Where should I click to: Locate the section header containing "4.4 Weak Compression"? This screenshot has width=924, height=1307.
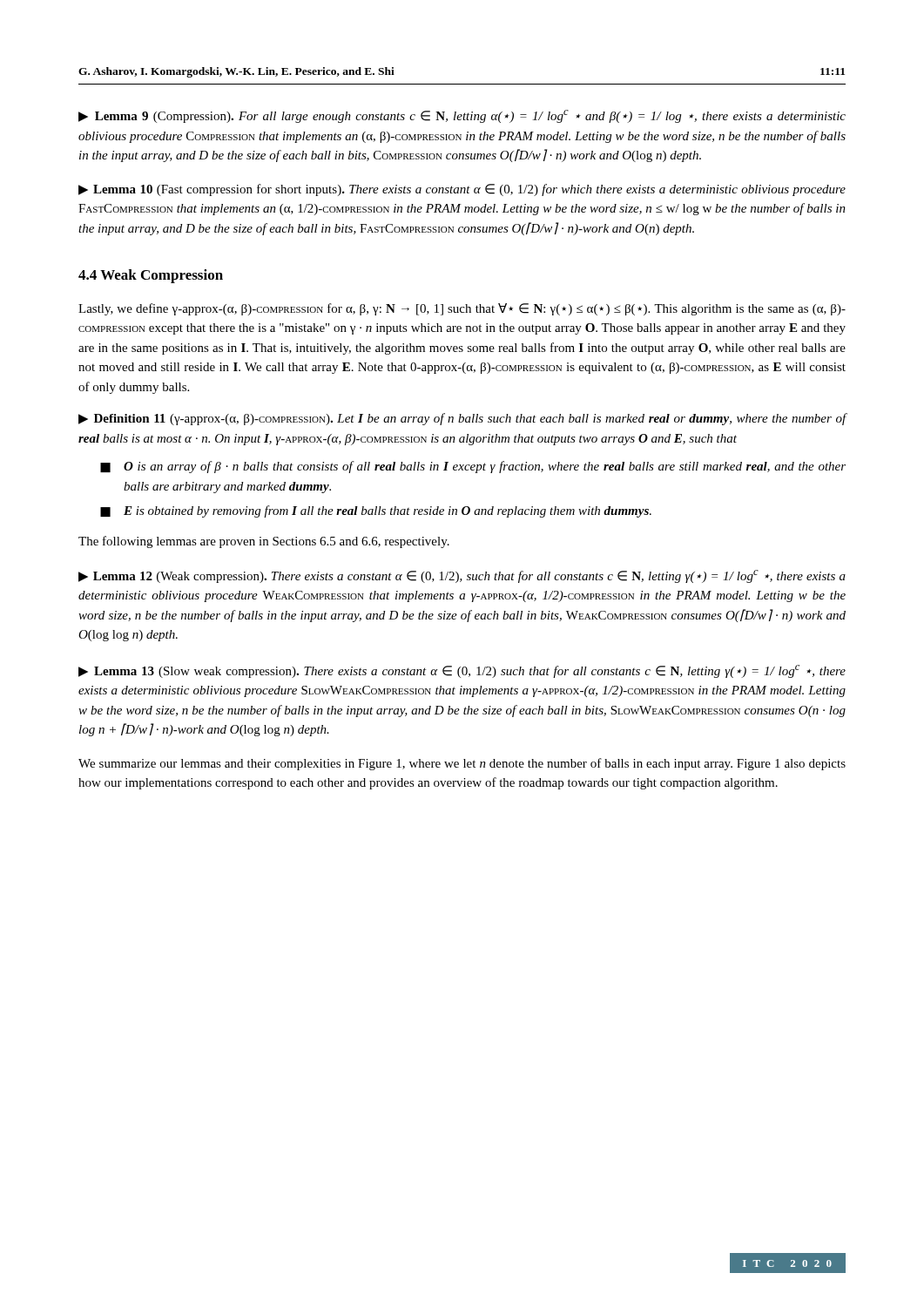pos(151,275)
